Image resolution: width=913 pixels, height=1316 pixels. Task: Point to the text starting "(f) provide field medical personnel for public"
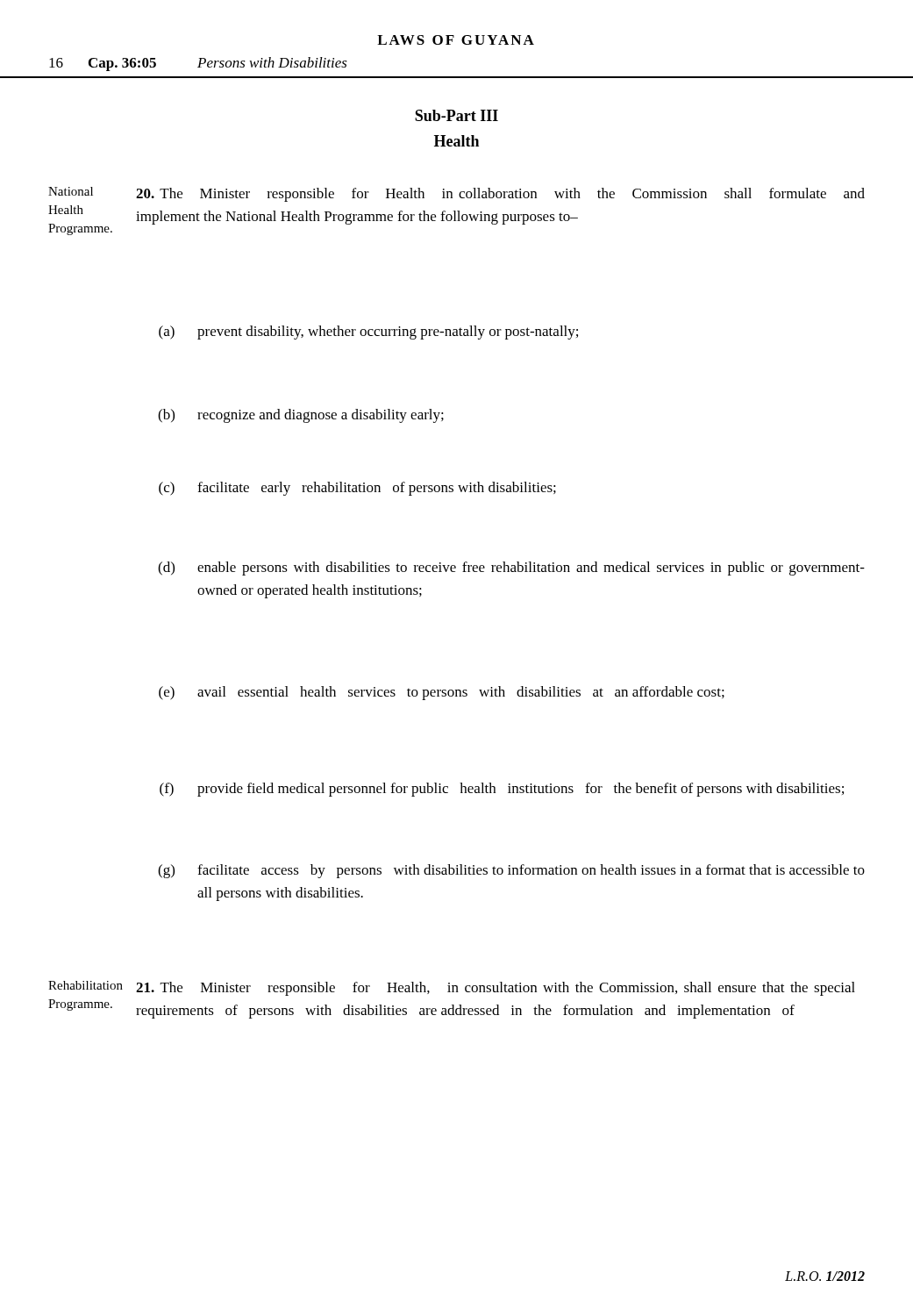[500, 789]
